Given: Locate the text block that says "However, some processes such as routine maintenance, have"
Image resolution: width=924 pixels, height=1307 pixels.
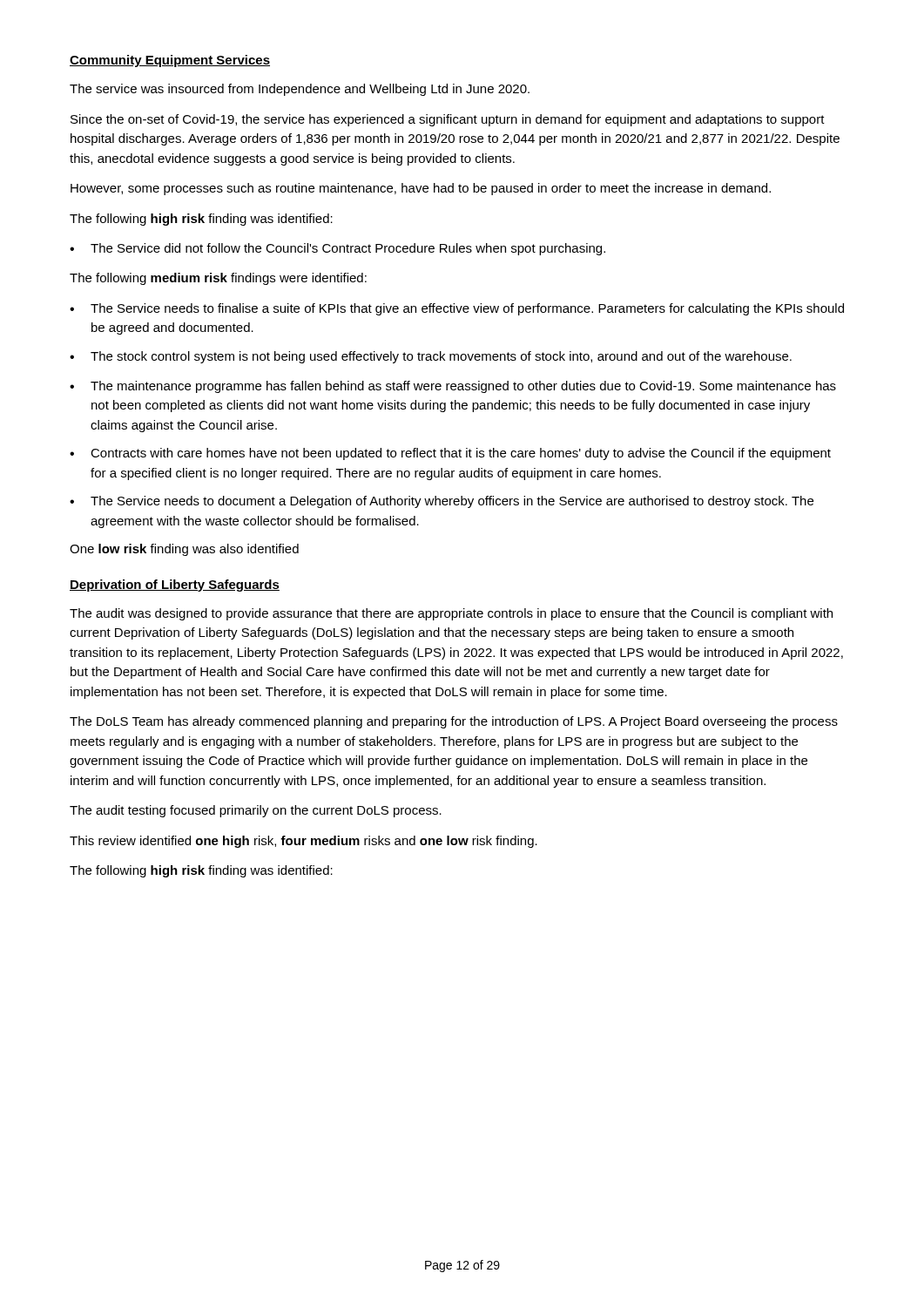Looking at the screenshot, I should 421,188.
